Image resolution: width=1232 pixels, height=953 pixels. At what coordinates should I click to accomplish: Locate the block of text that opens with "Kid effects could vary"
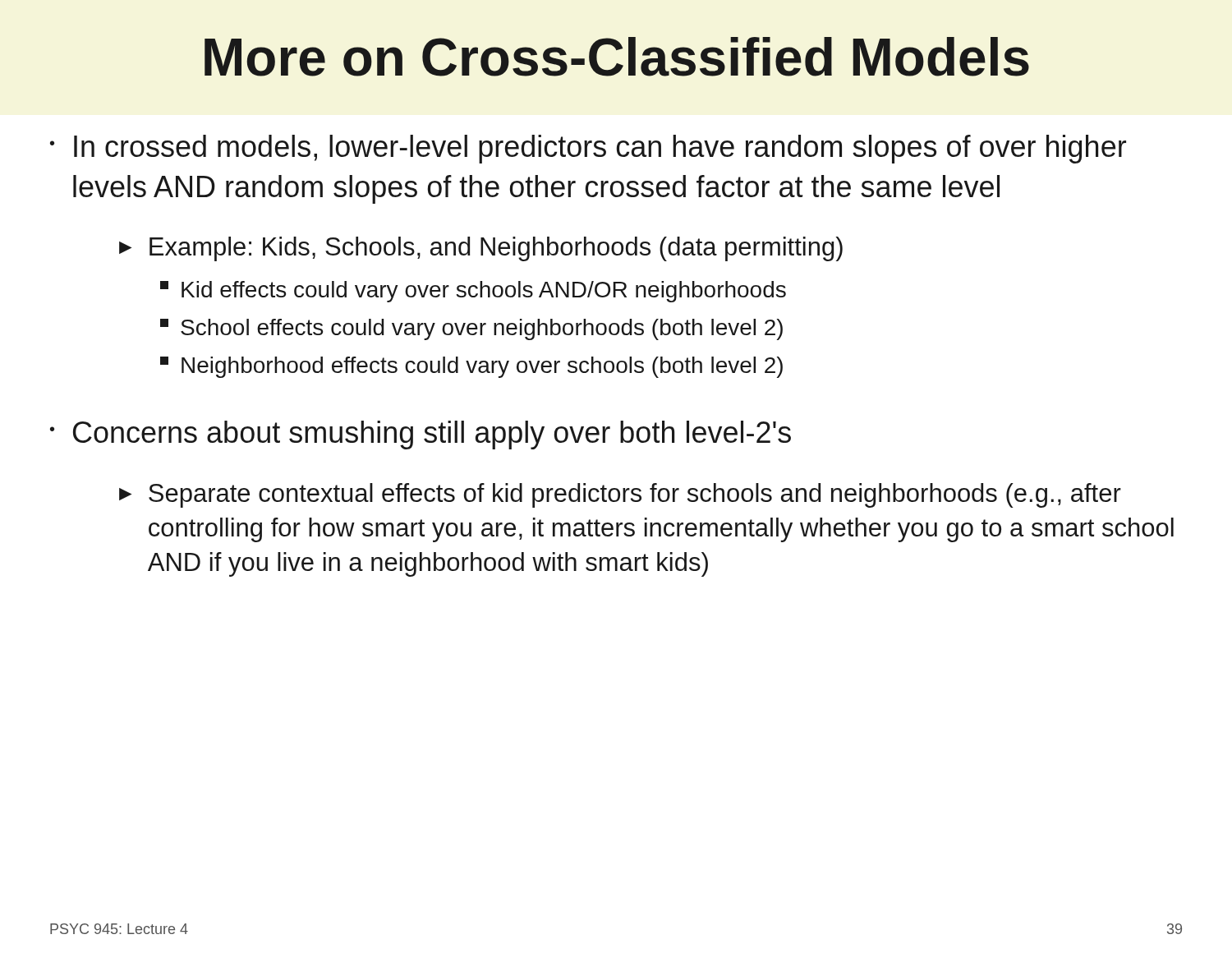coord(671,290)
